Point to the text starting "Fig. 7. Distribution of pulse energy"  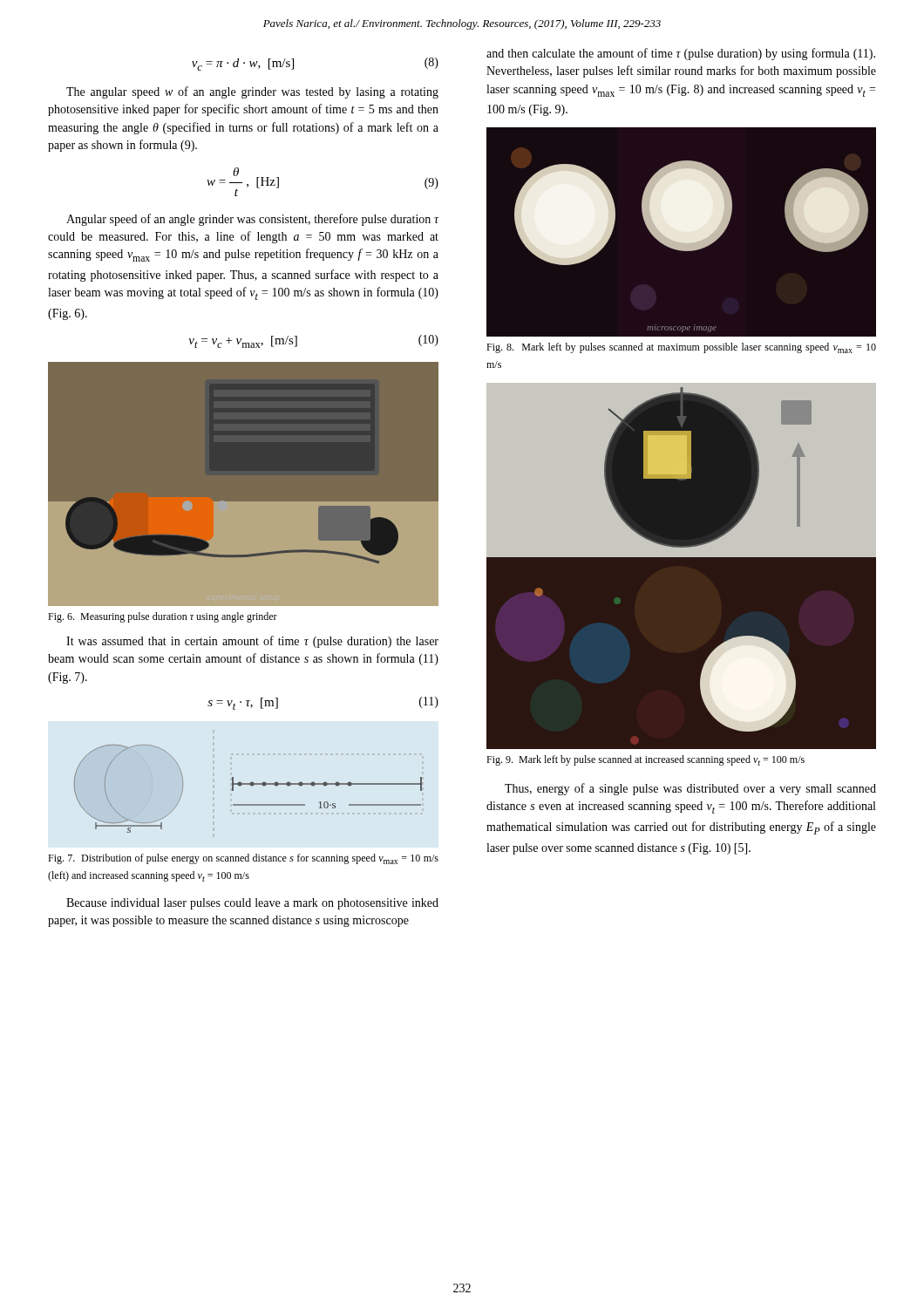coord(243,868)
